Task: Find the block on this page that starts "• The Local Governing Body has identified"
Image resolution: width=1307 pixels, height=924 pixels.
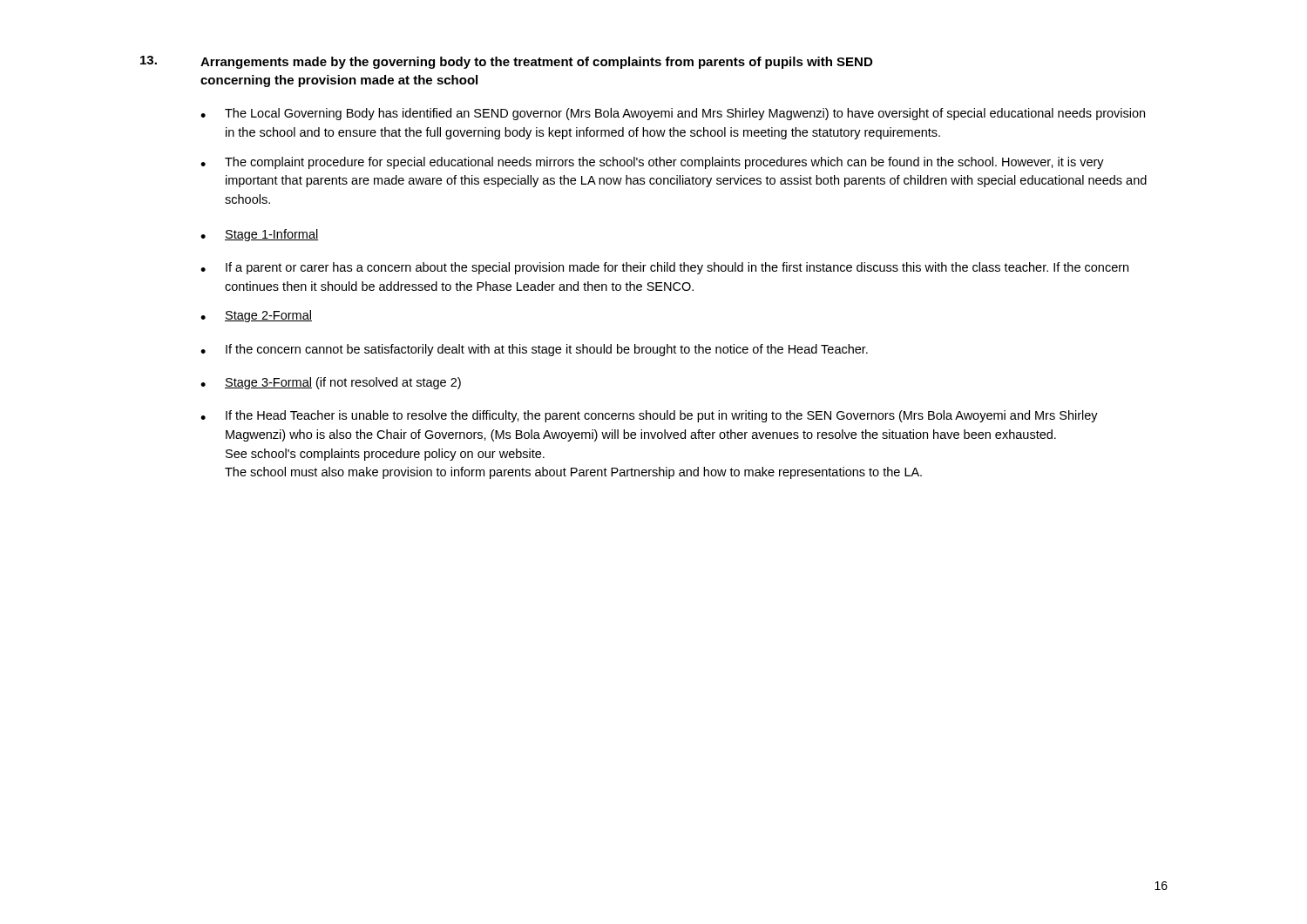Action: tap(675, 123)
